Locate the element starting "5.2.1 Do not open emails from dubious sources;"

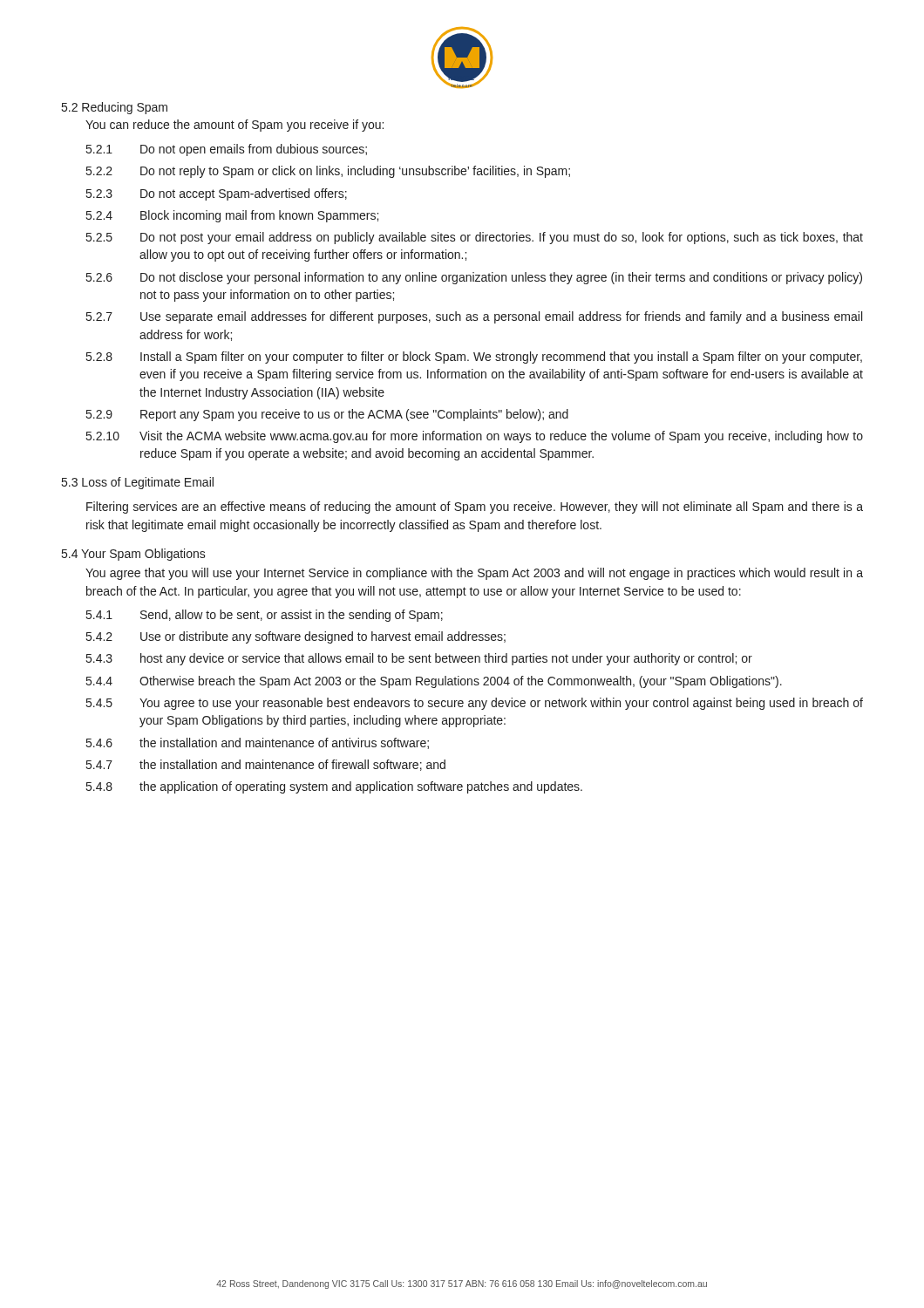pyautogui.click(x=227, y=150)
